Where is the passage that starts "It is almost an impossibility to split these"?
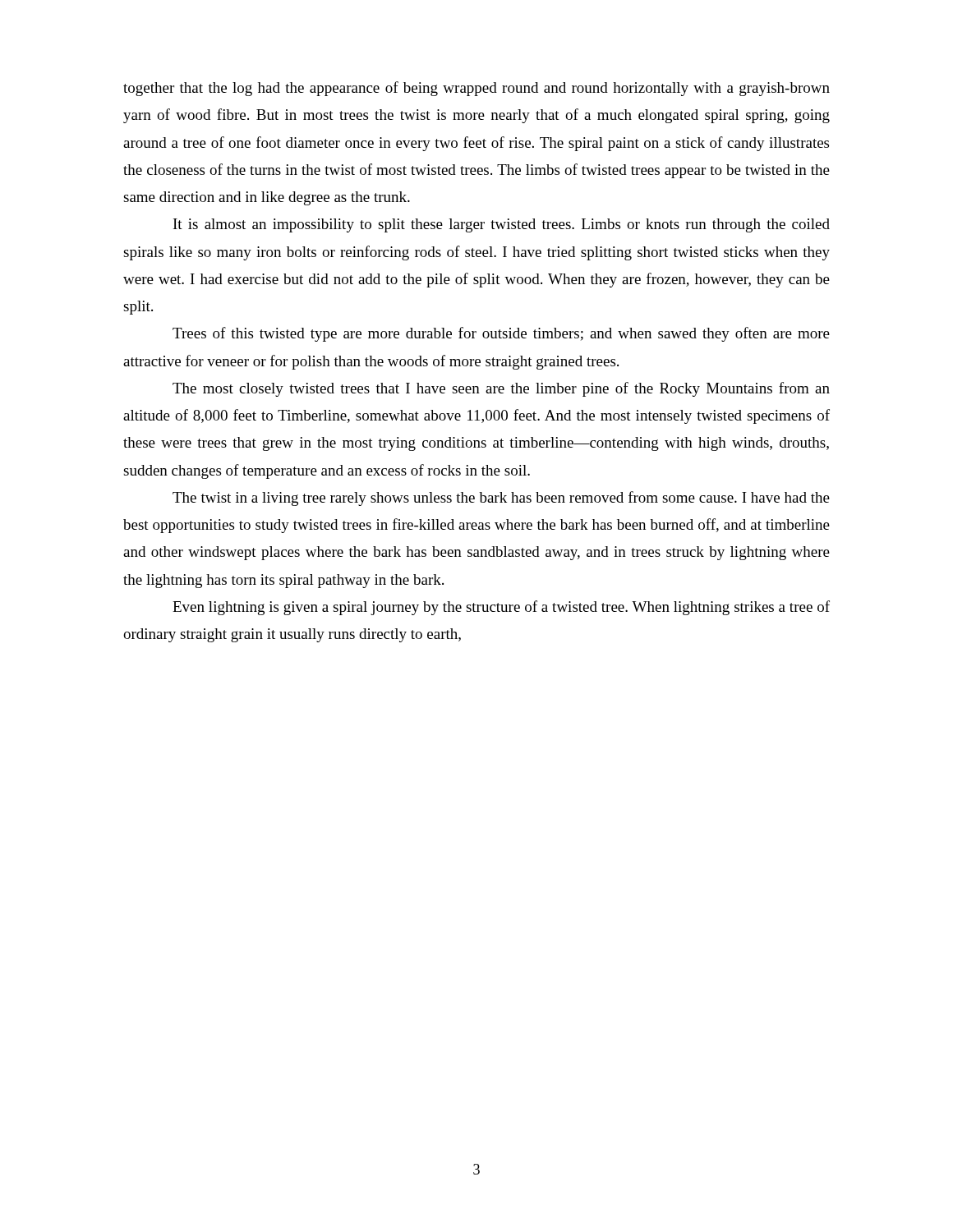Viewport: 953px width, 1232px height. pyautogui.click(x=476, y=265)
